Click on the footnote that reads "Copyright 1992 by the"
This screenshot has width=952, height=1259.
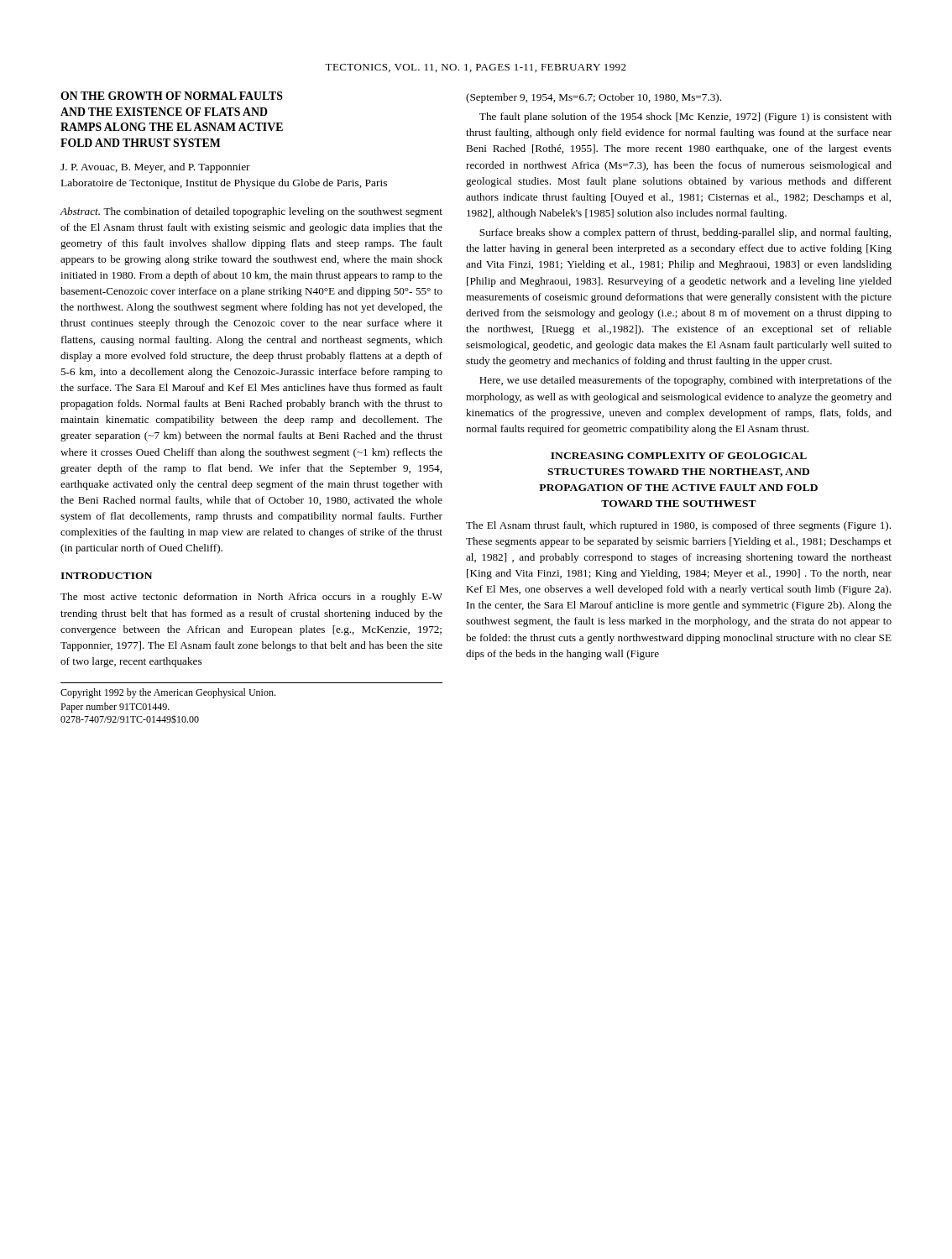(168, 693)
